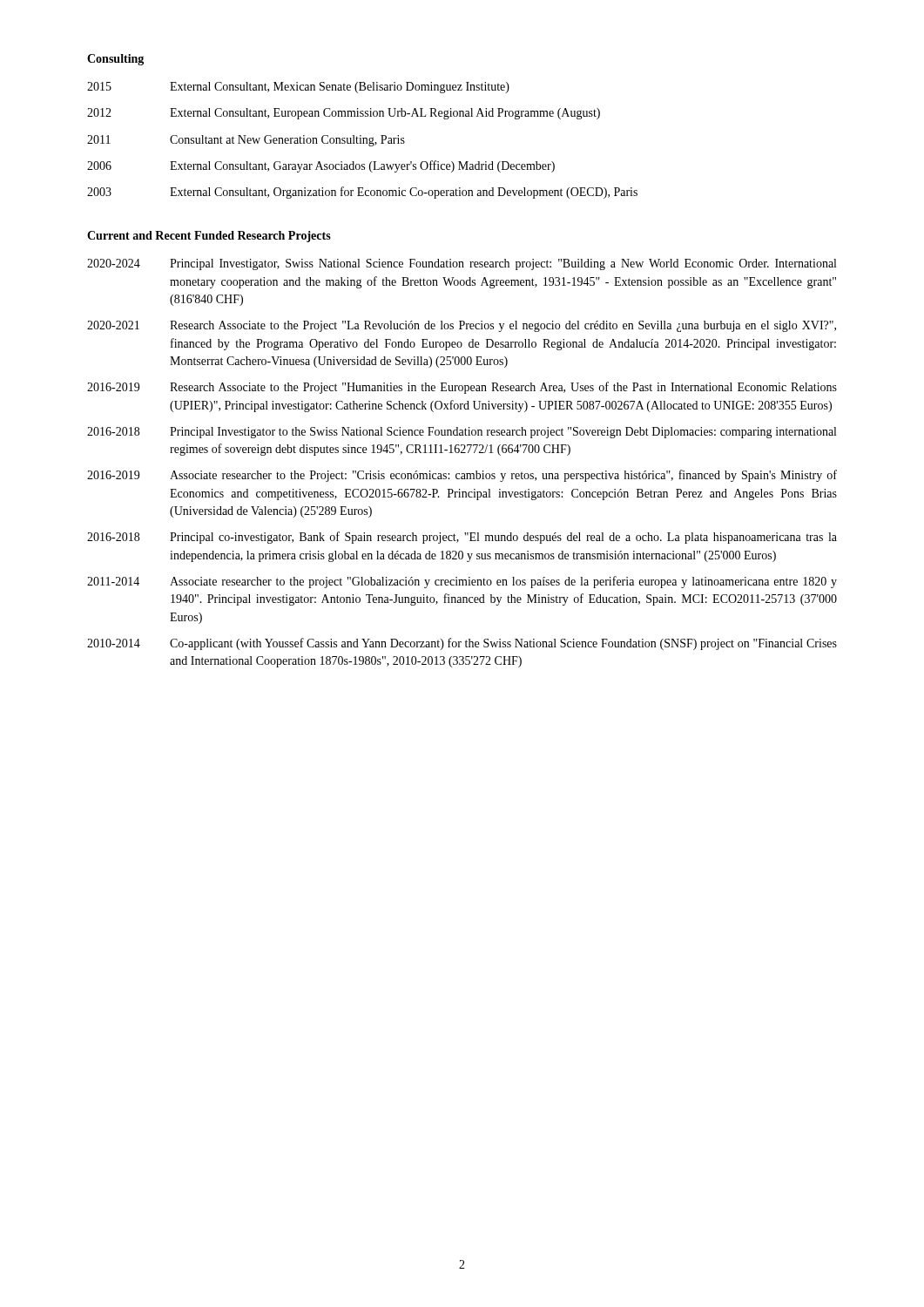Viewport: 924px width, 1307px height.
Task: Select the passage starting "2010-2014 Co-applicant (with Youssef Cassis and"
Action: click(462, 653)
